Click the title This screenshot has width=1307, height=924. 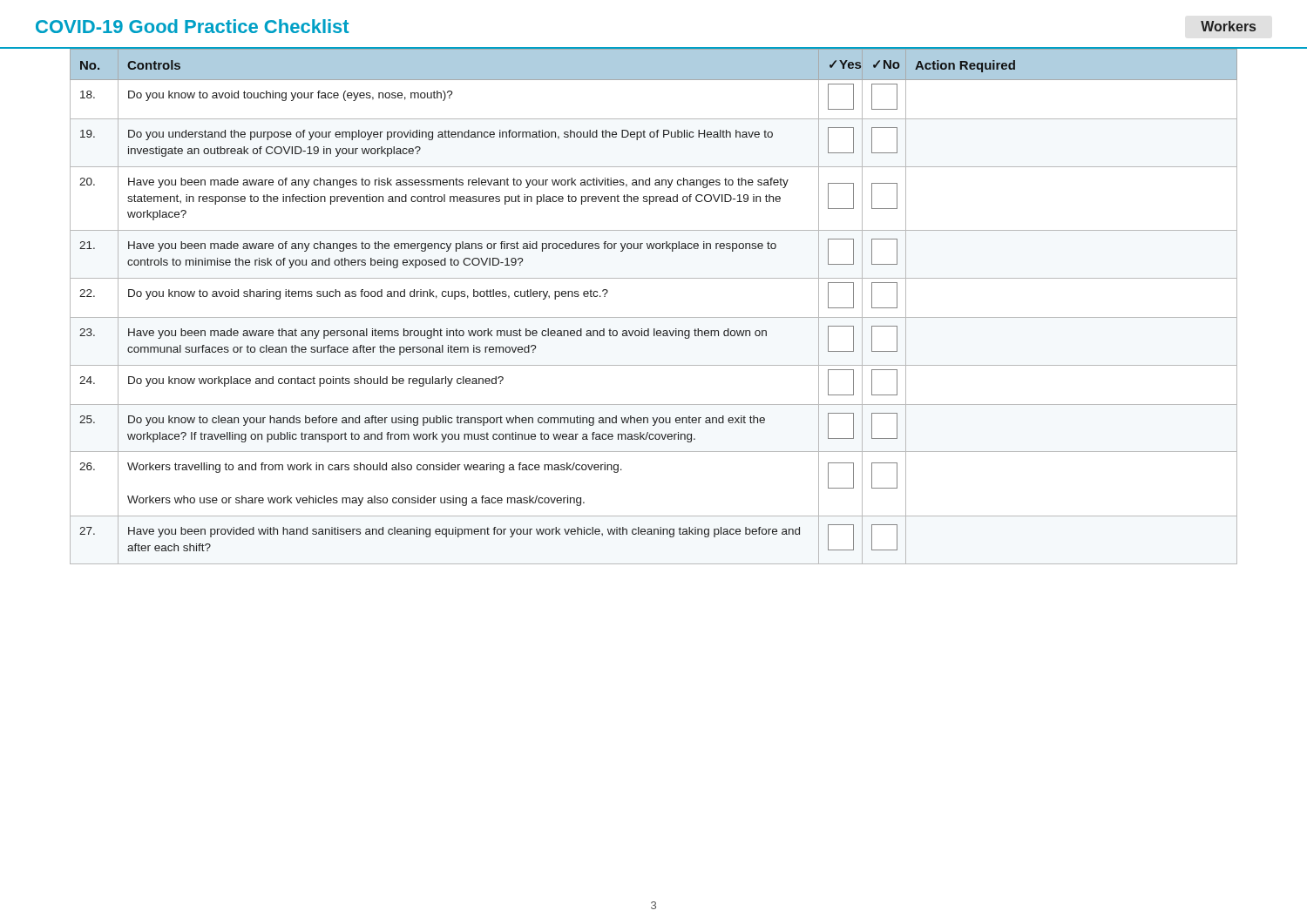point(192,27)
